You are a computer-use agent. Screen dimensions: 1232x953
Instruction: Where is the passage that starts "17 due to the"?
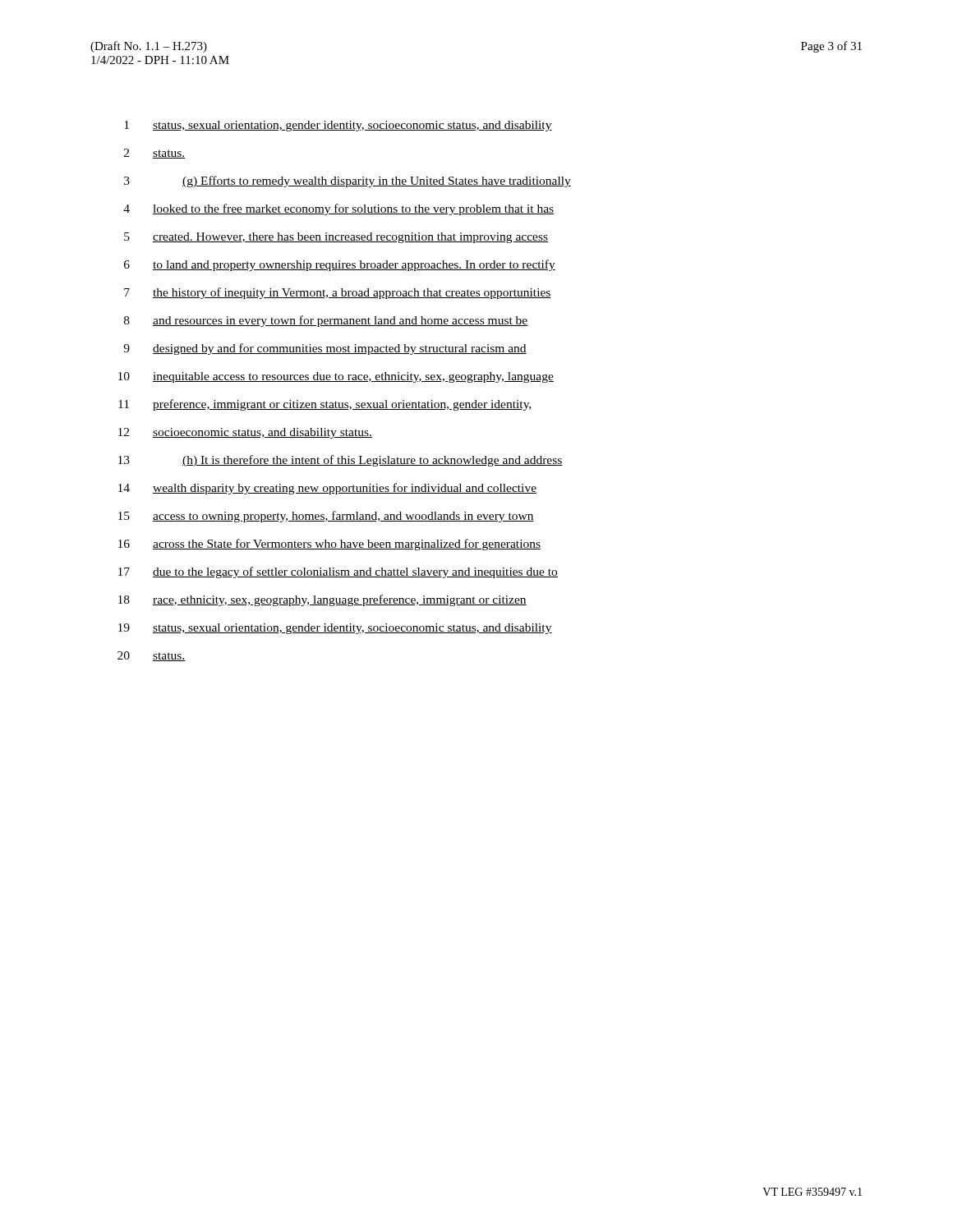(x=476, y=571)
